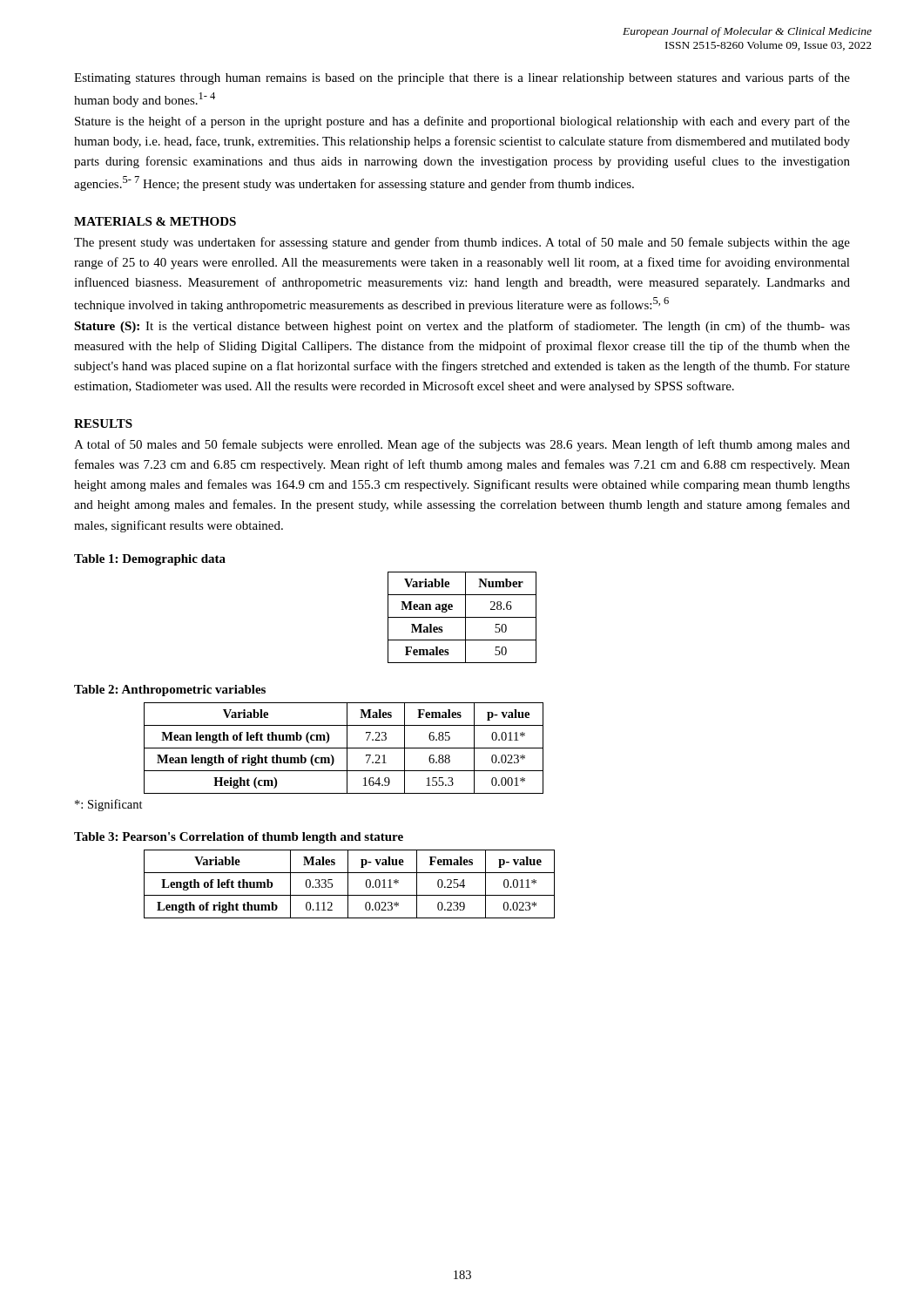The width and height of the screenshot is (924, 1307).
Task: Point to "Table 1: Demographic data"
Action: coord(150,558)
